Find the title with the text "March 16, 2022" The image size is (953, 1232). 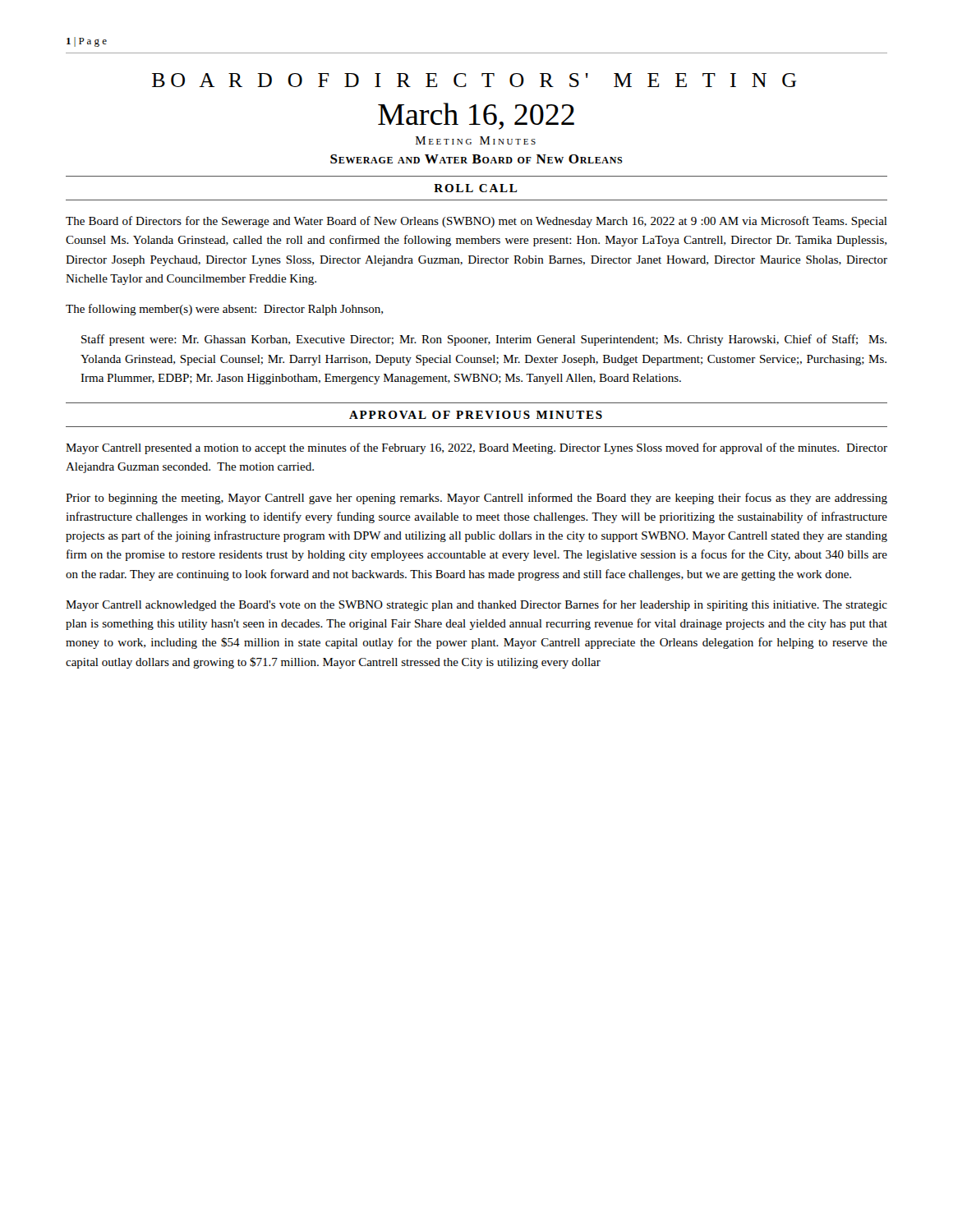[x=476, y=114]
